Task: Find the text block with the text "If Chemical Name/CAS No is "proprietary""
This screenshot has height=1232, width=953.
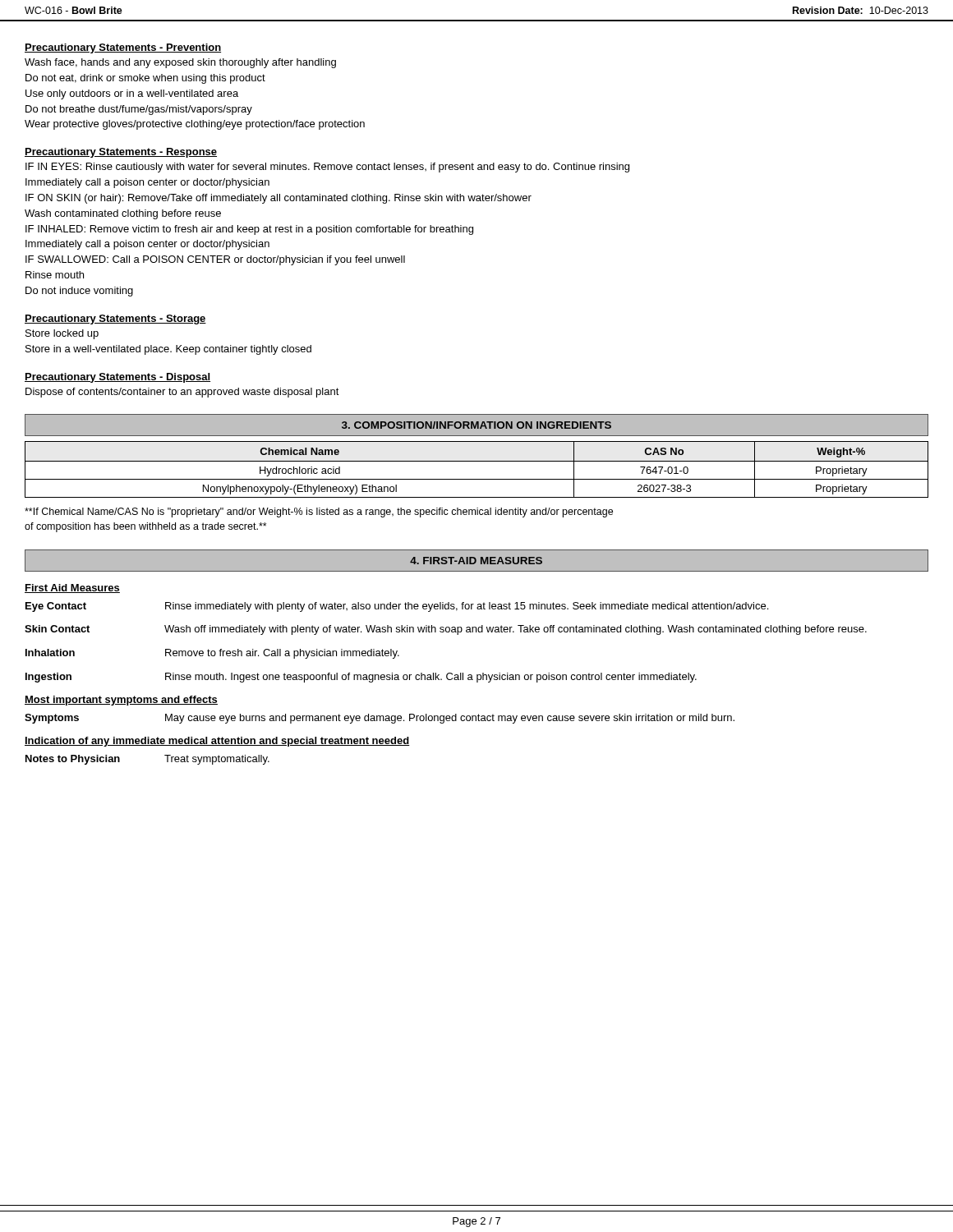Action: coord(319,519)
